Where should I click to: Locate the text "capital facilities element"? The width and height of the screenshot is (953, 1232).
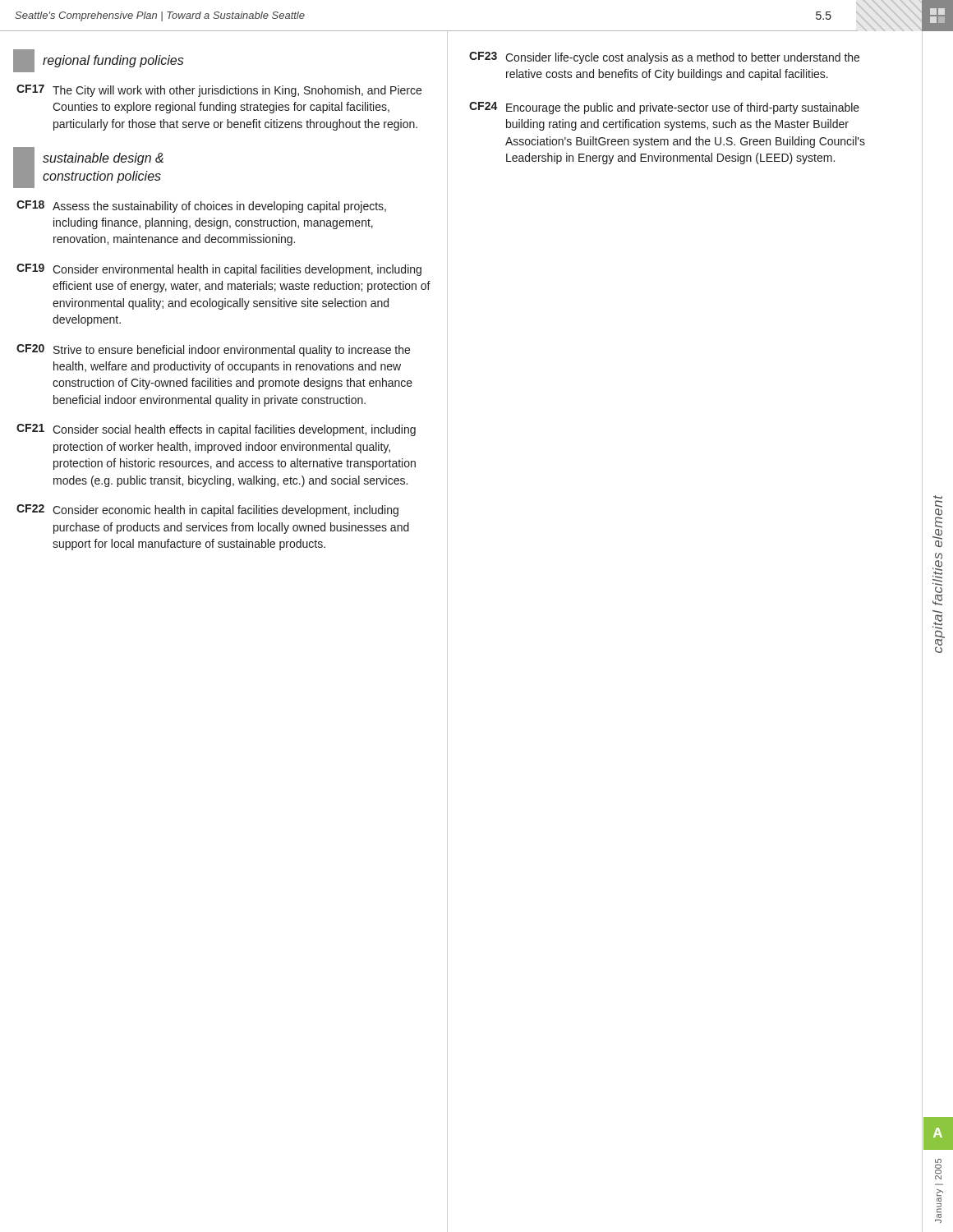click(x=937, y=574)
